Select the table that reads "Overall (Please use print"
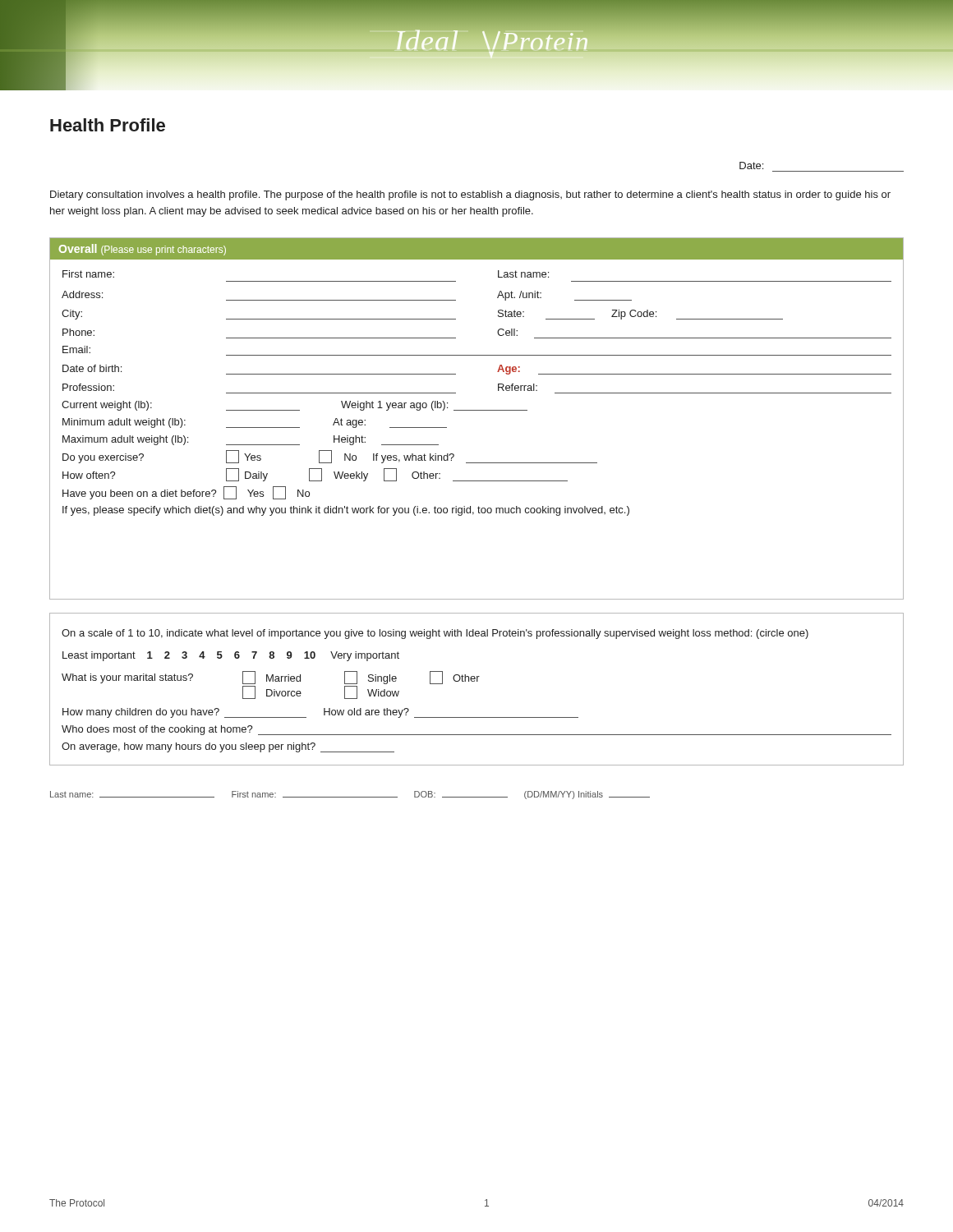 click(x=476, y=419)
